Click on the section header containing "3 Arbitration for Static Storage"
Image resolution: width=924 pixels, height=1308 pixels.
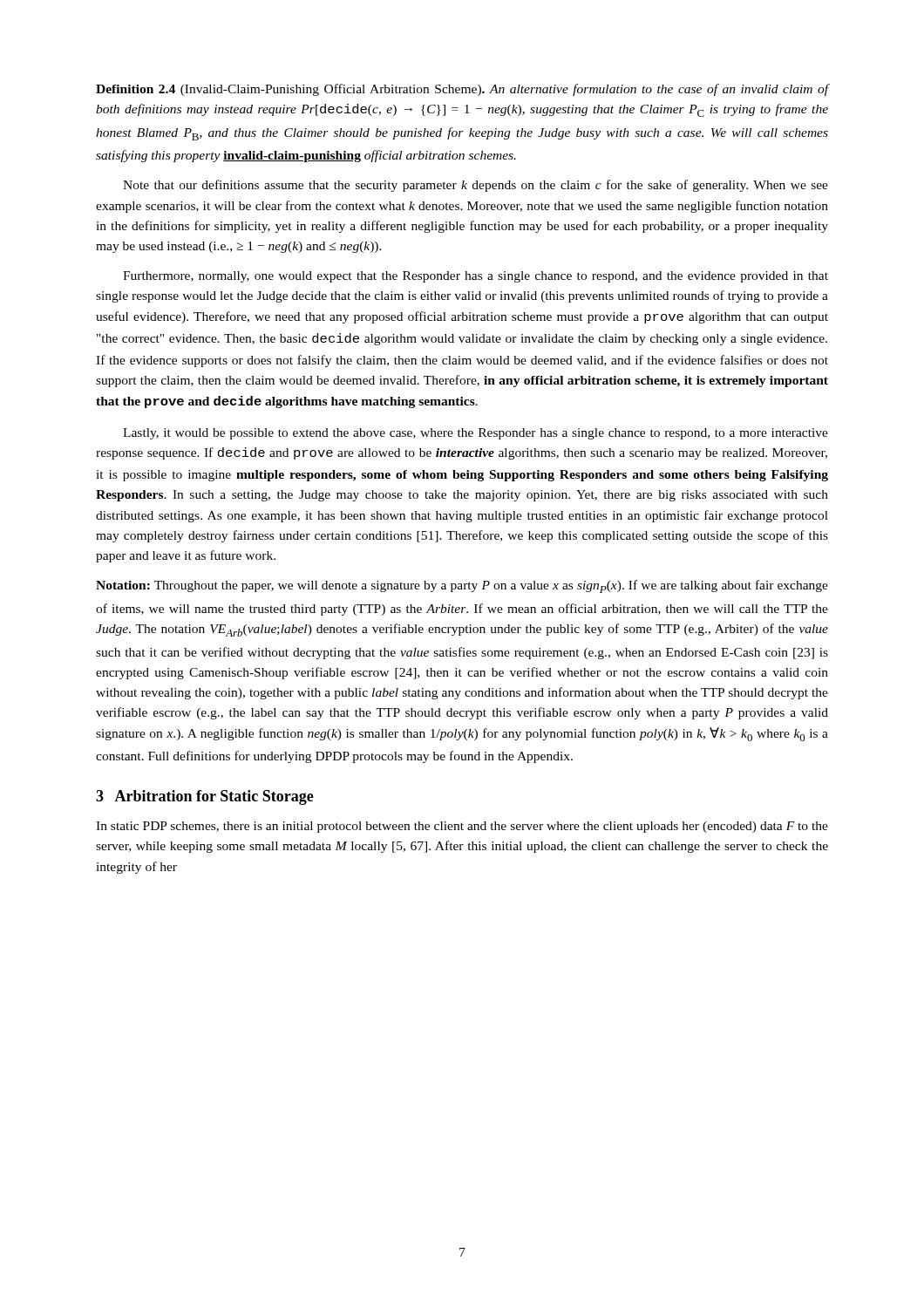point(205,797)
